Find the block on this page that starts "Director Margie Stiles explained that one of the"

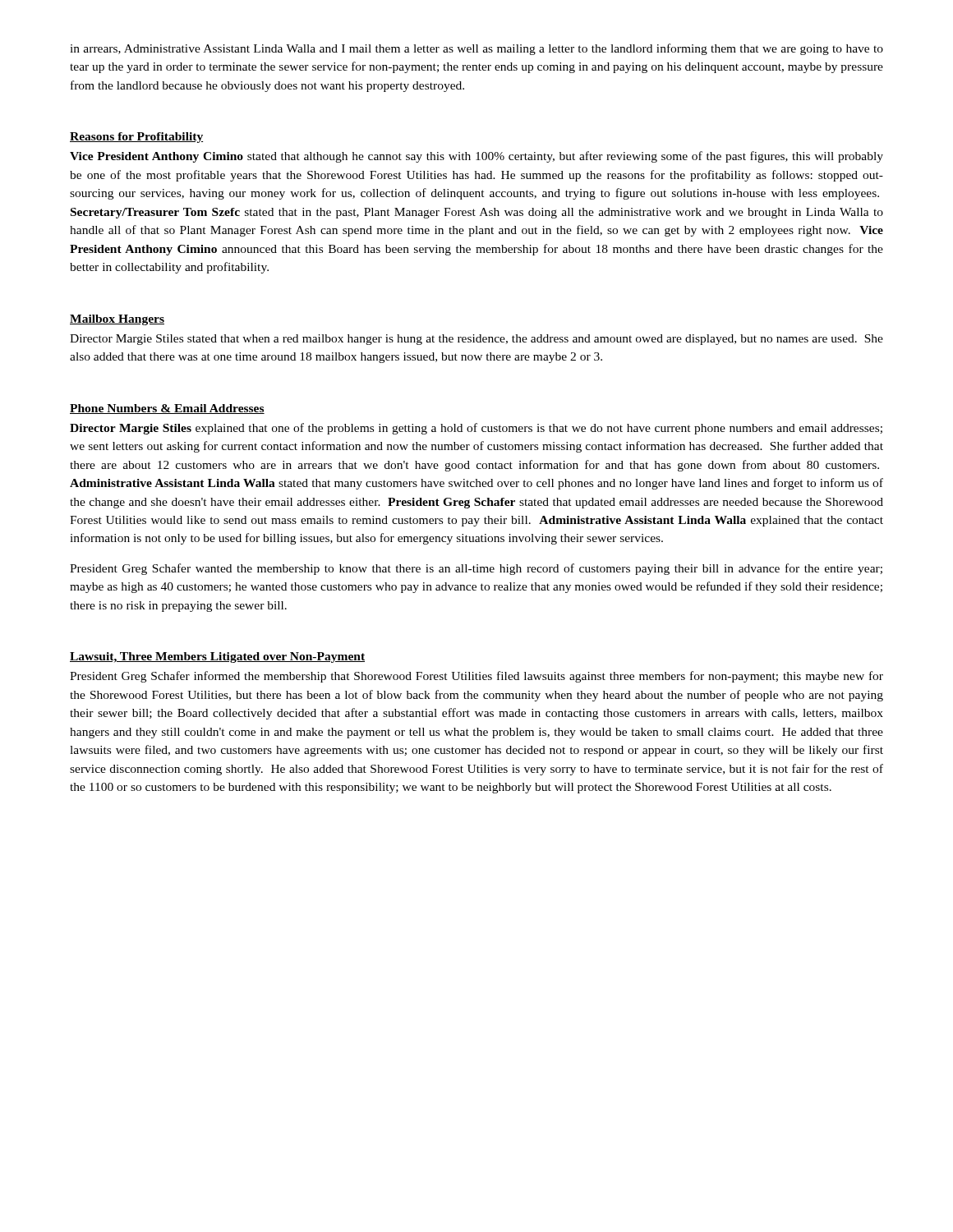476,483
